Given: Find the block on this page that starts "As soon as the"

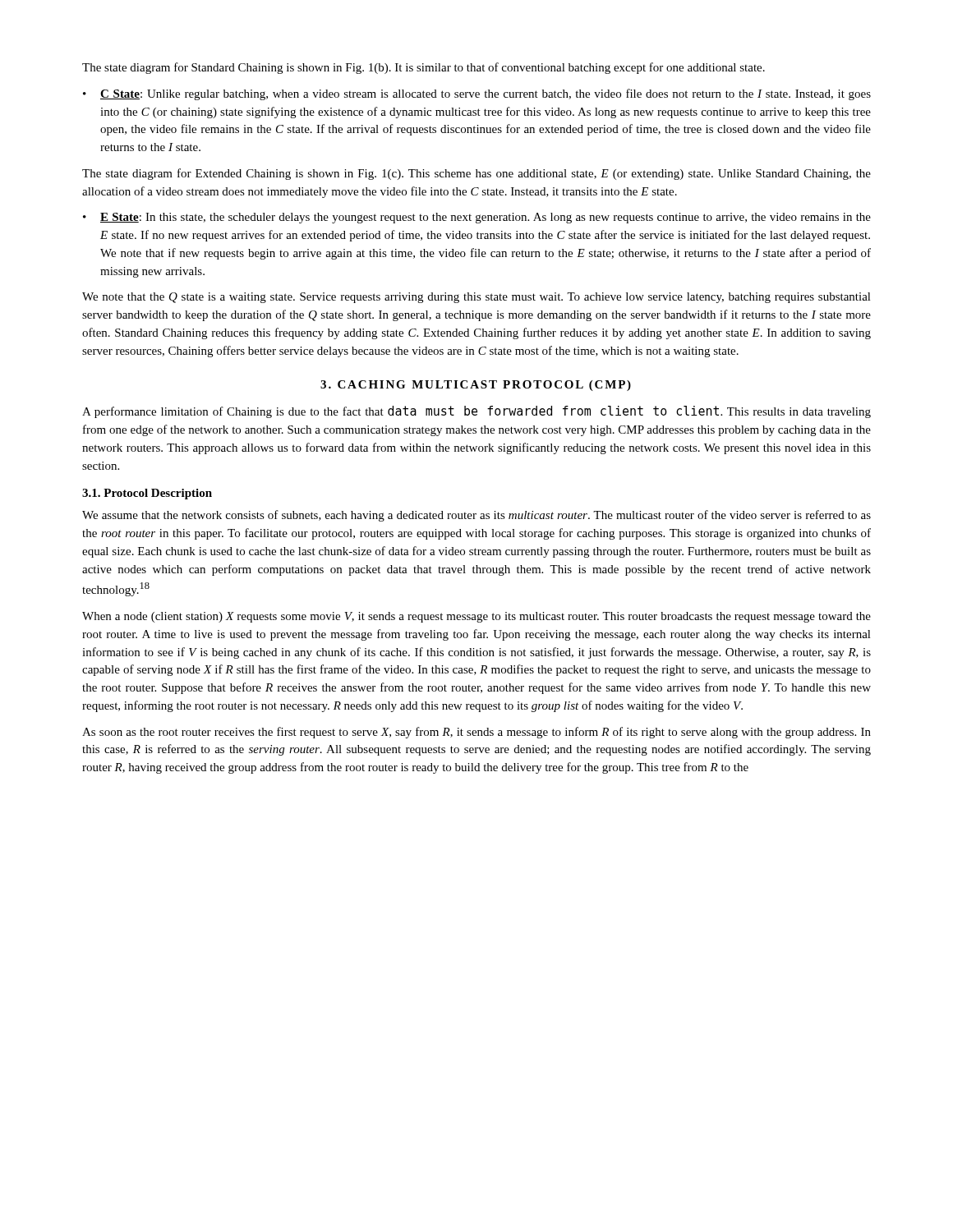Looking at the screenshot, I should point(476,750).
